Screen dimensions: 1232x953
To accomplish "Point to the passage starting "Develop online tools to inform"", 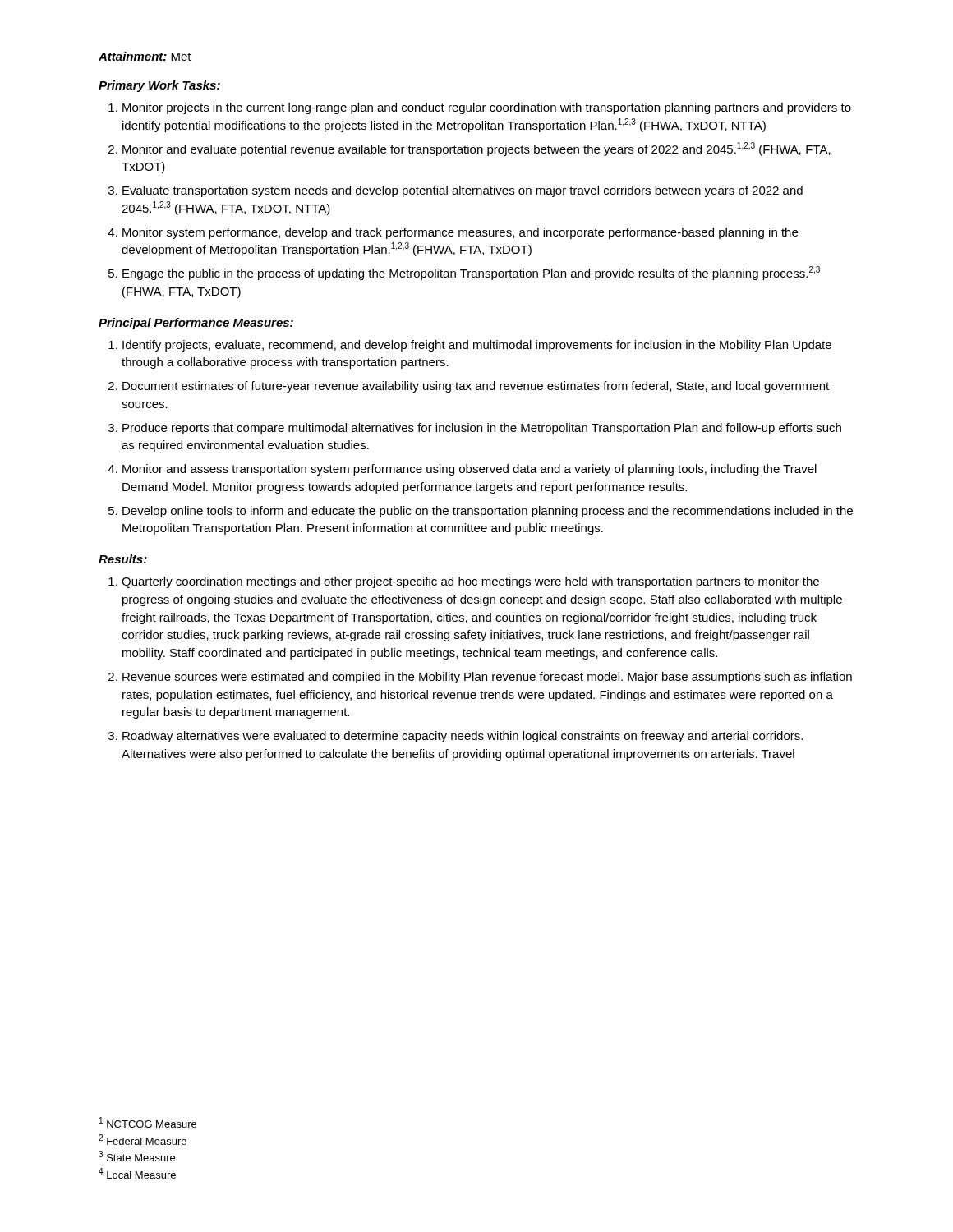I will coord(487,519).
